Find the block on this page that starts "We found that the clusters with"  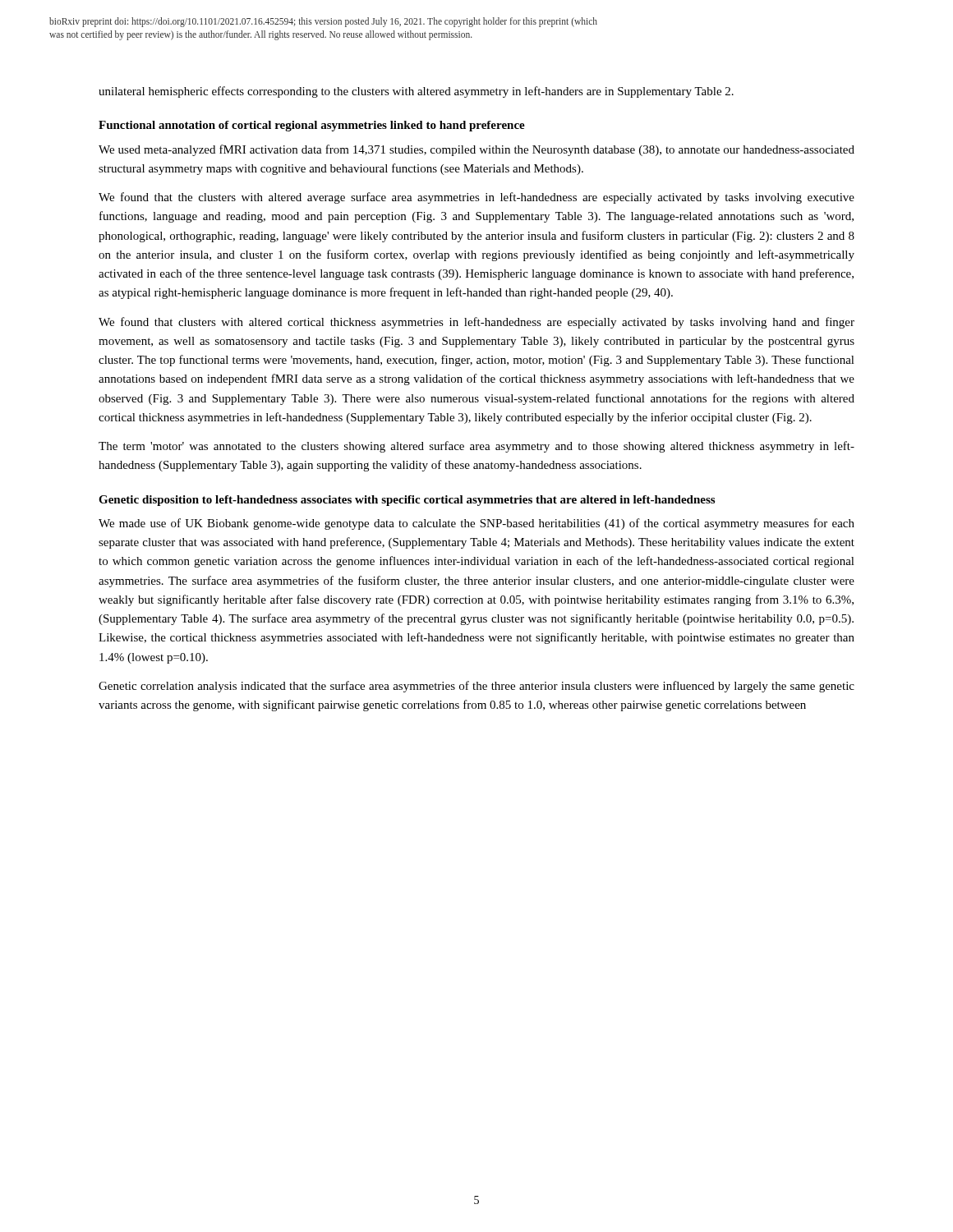[x=476, y=245]
